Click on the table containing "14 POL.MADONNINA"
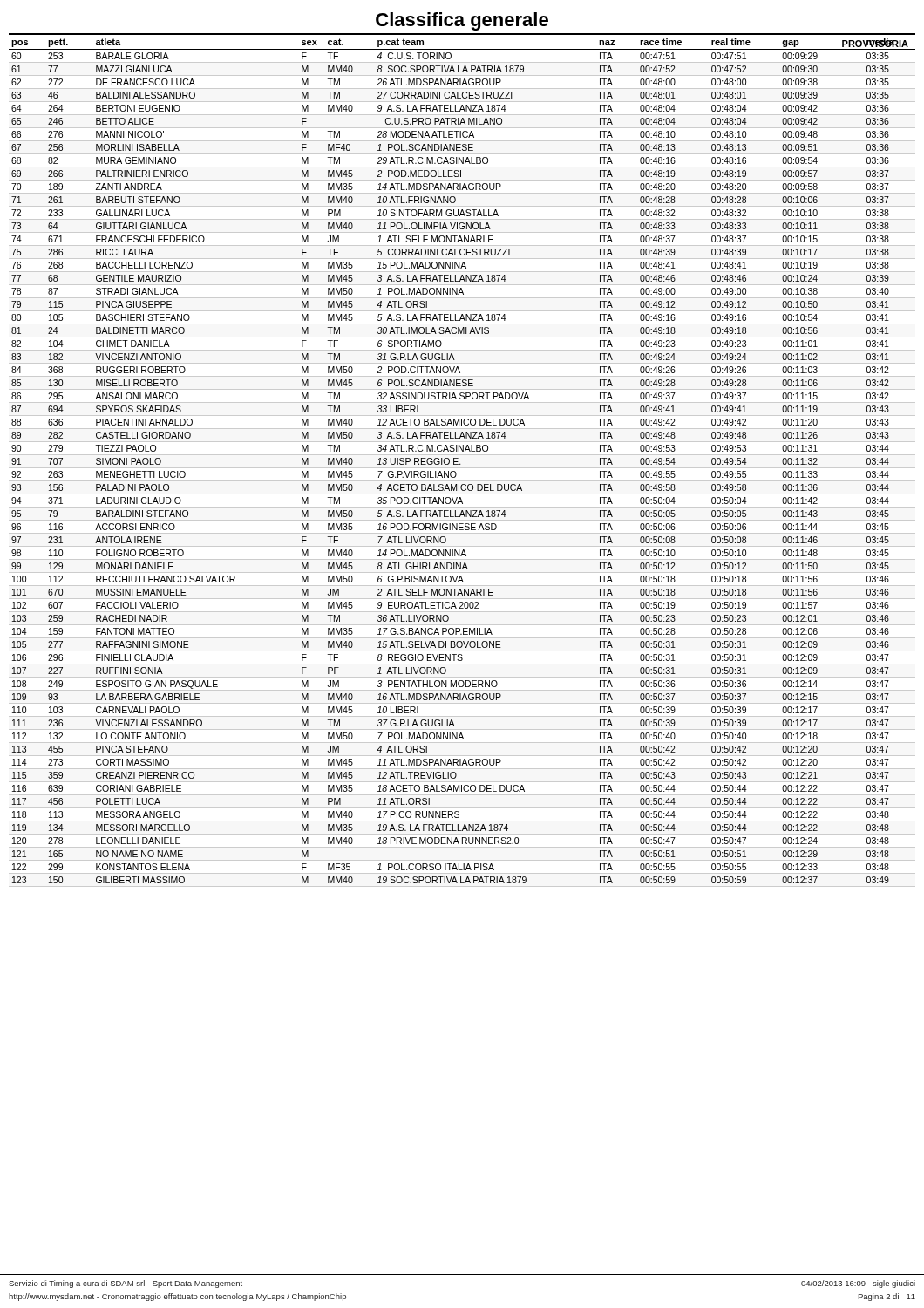The height and width of the screenshot is (1308, 924). (x=462, y=460)
